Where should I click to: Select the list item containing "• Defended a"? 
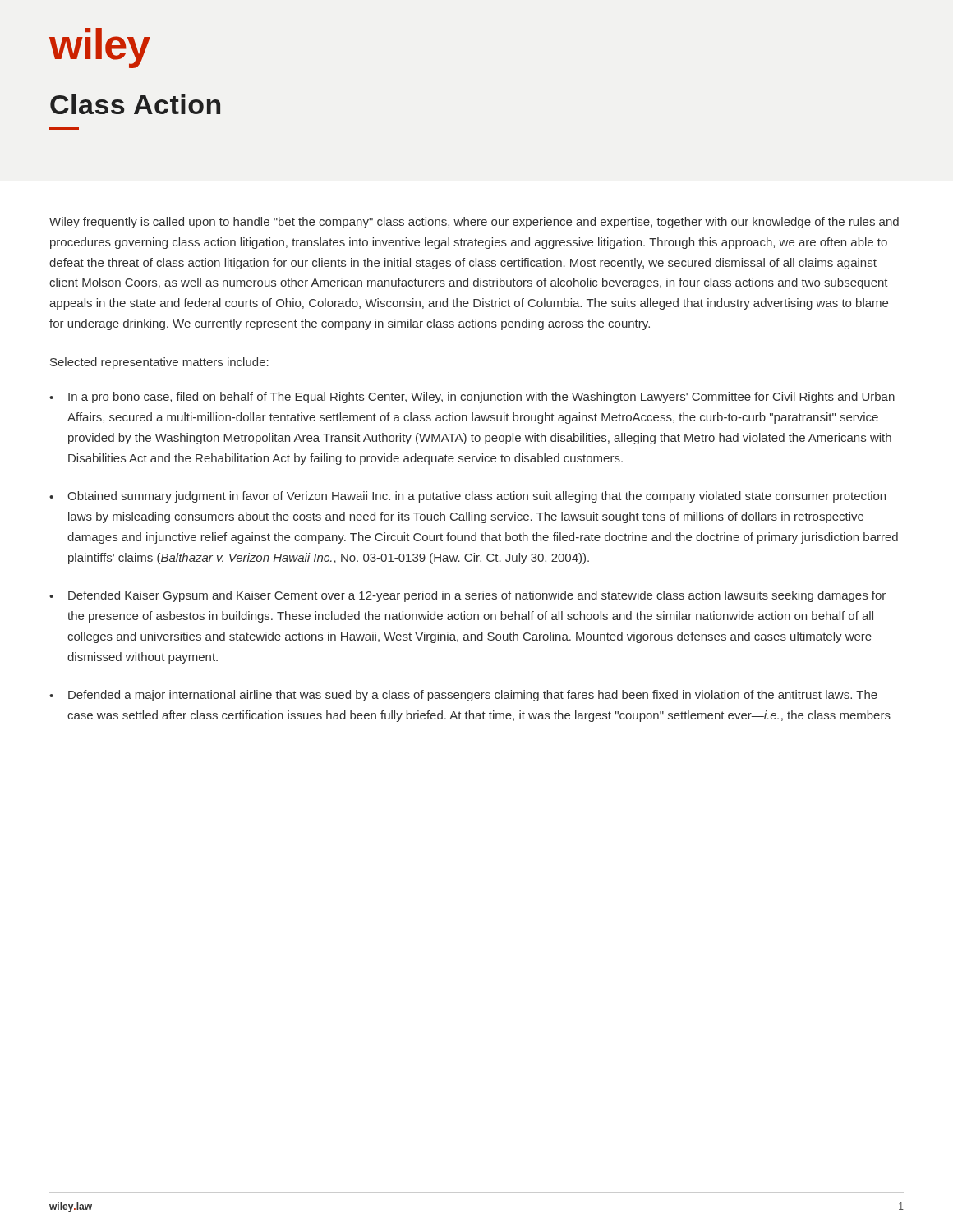point(476,706)
